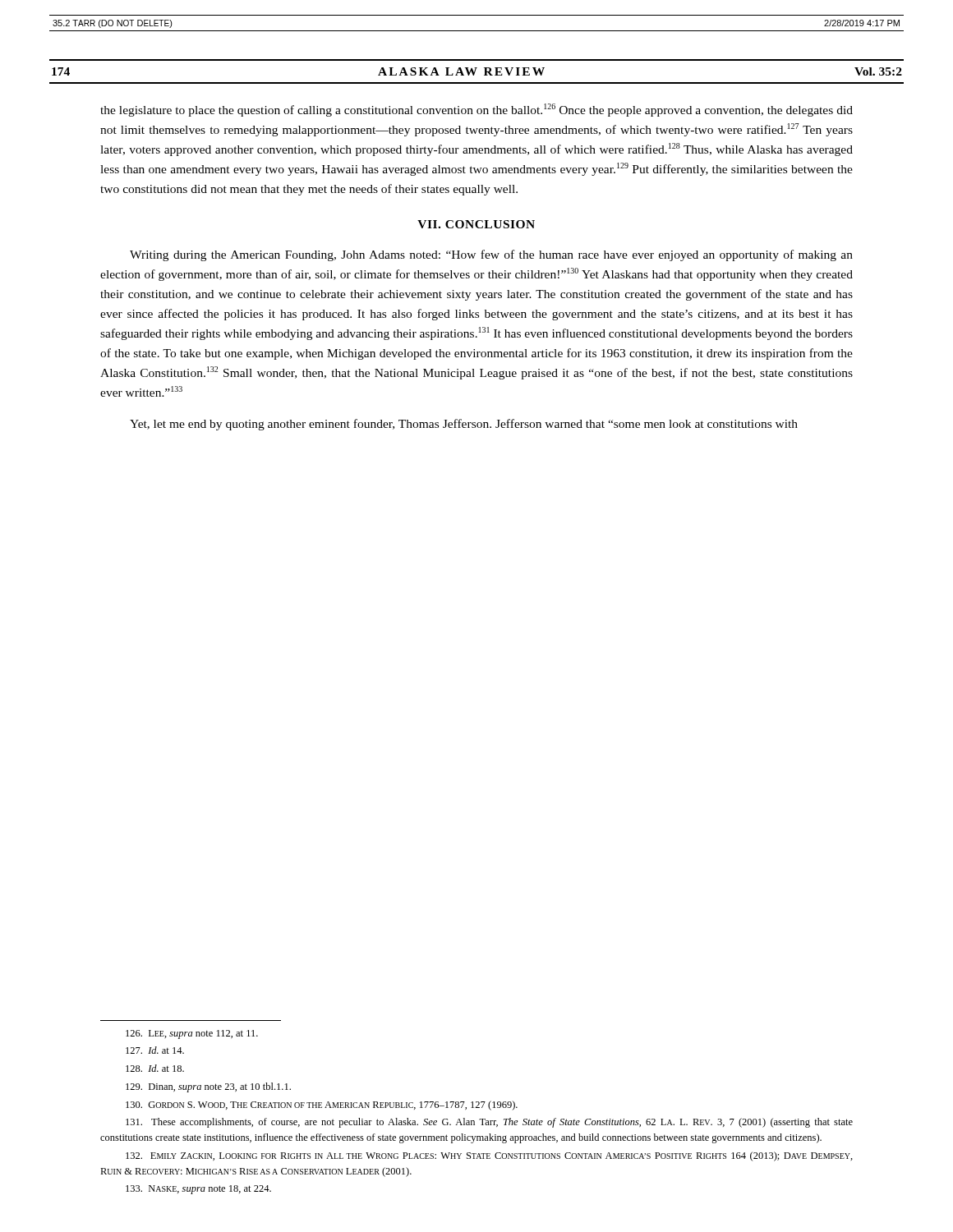Select the passage starting "LEE, supra note 112, at"
The image size is (953, 1232).
coord(192,1033)
